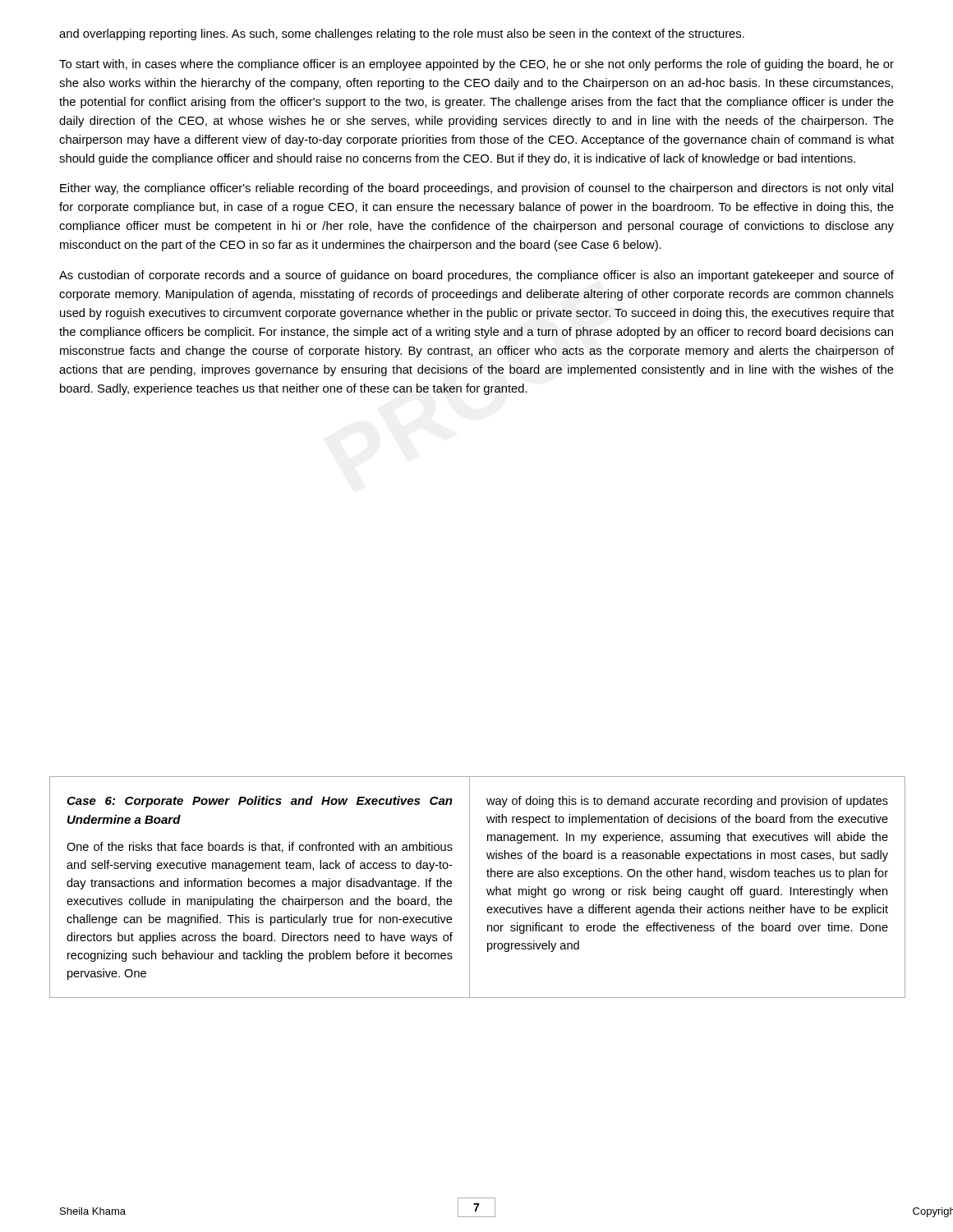Find the block on this page that starts "and overlapping reporting lines. As"
The width and height of the screenshot is (953, 1232).
(402, 34)
